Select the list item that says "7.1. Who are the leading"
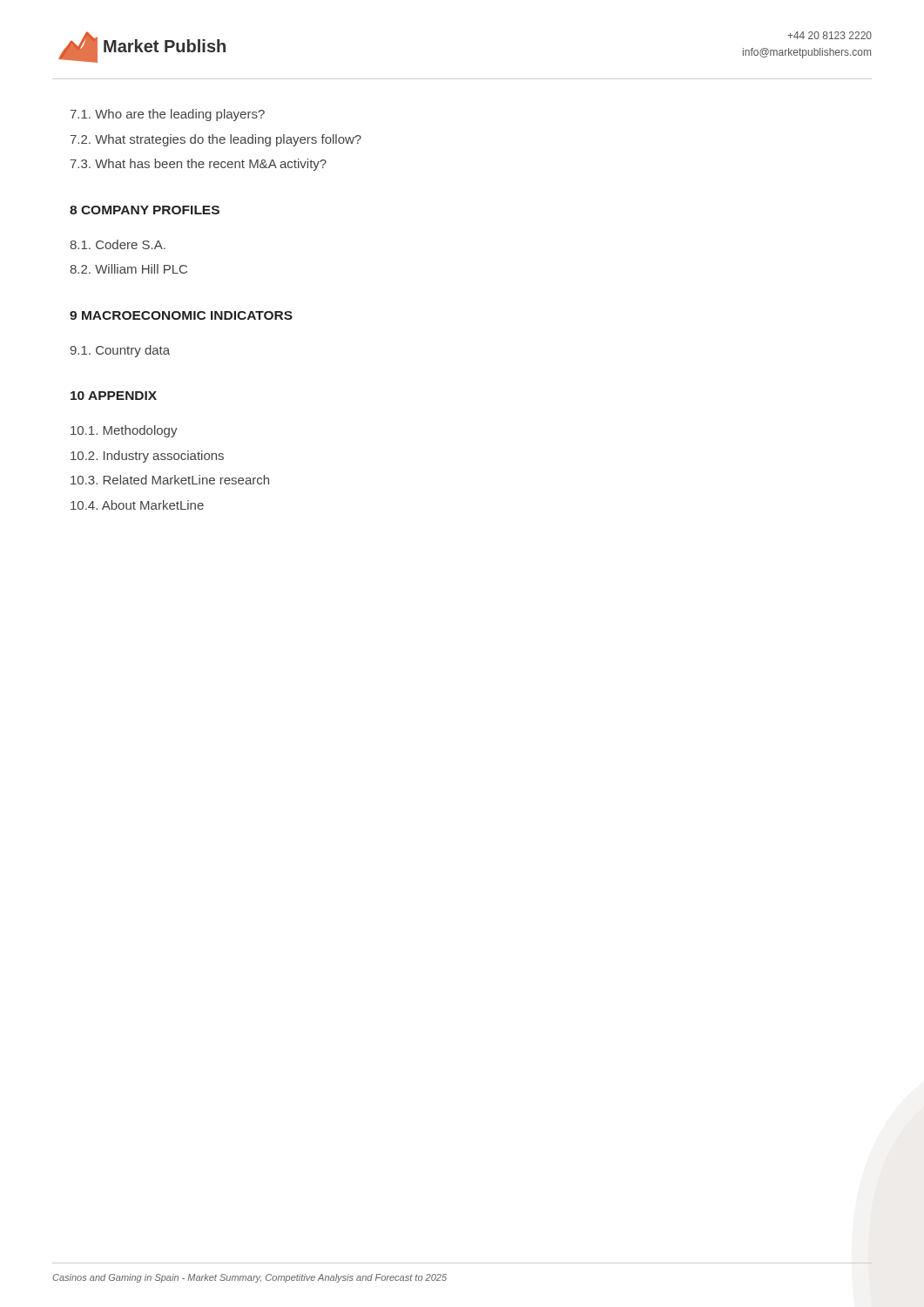 [167, 114]
